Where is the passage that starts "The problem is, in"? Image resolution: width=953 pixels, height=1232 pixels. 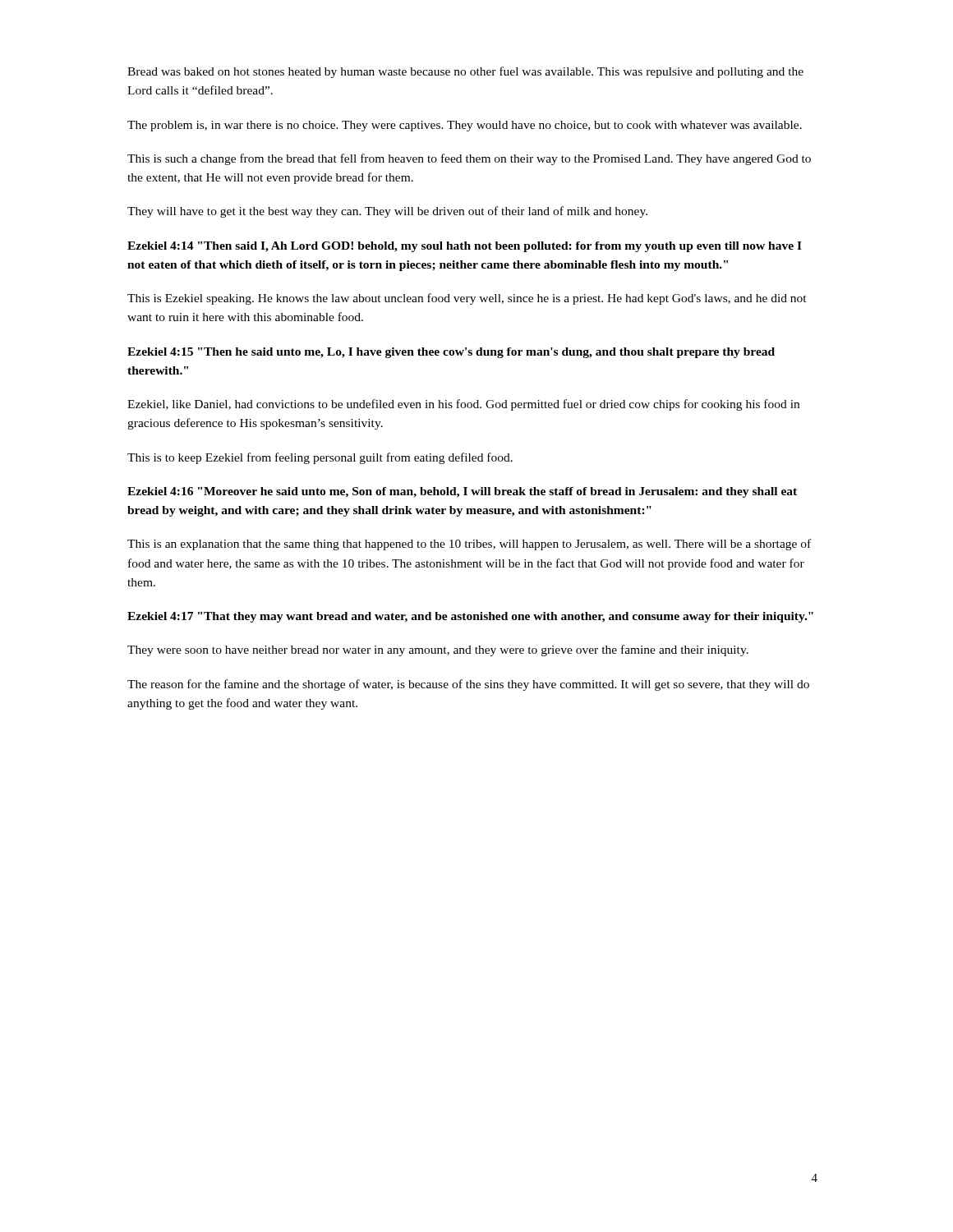465,124
